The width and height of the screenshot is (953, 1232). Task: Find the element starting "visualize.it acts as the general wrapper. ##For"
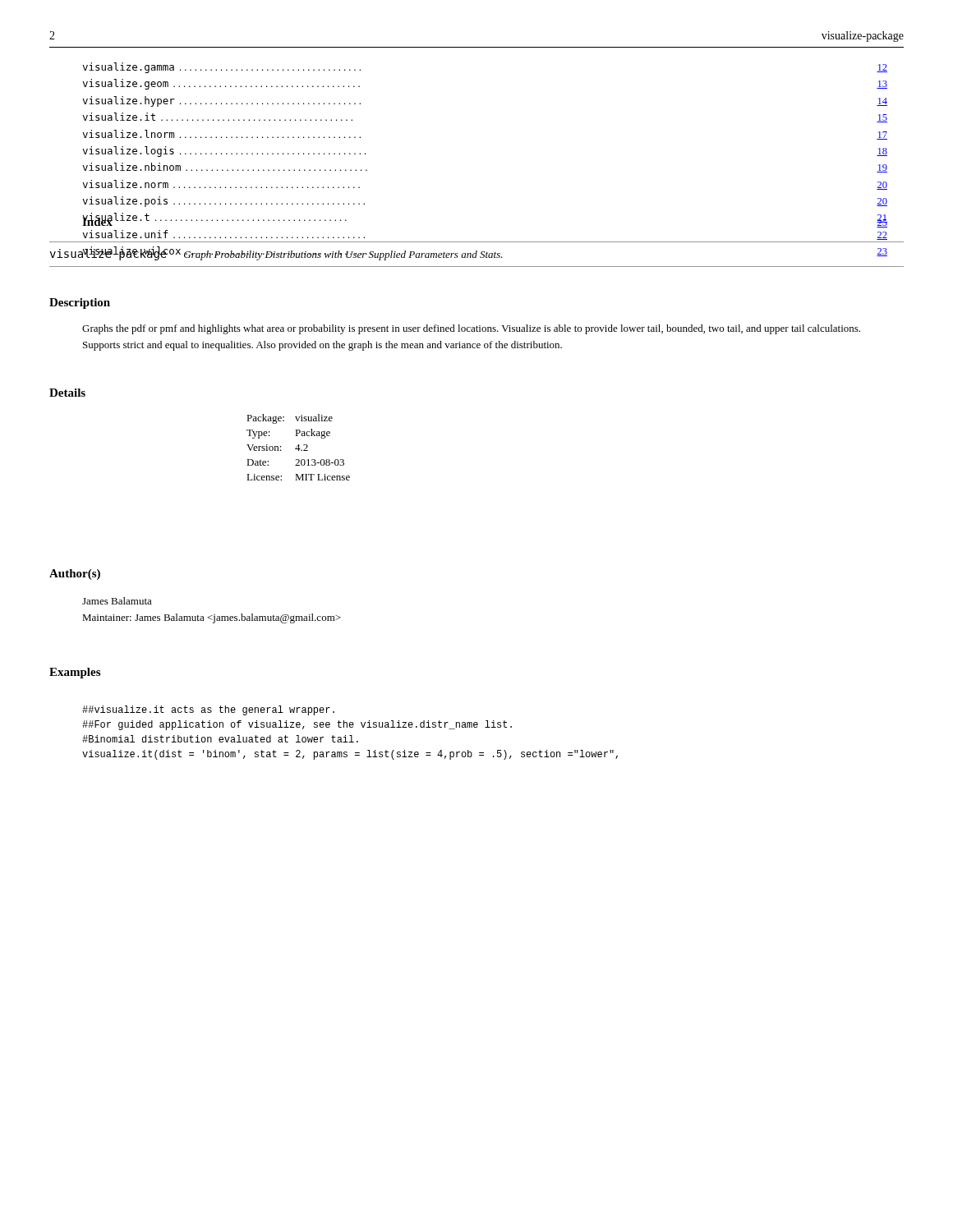[x=493, y=733]
